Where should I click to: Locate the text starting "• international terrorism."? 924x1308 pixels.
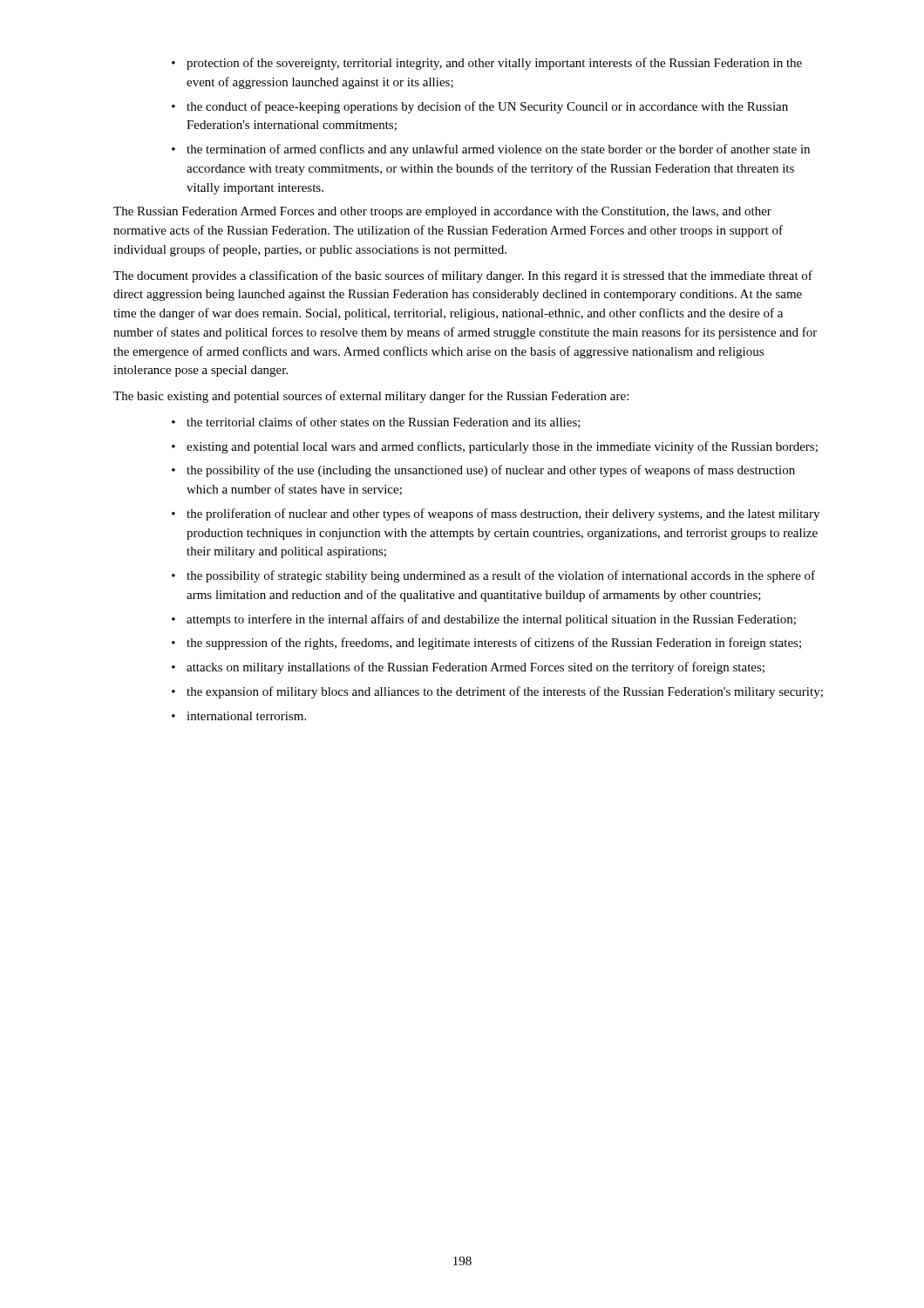click(239, 716)
